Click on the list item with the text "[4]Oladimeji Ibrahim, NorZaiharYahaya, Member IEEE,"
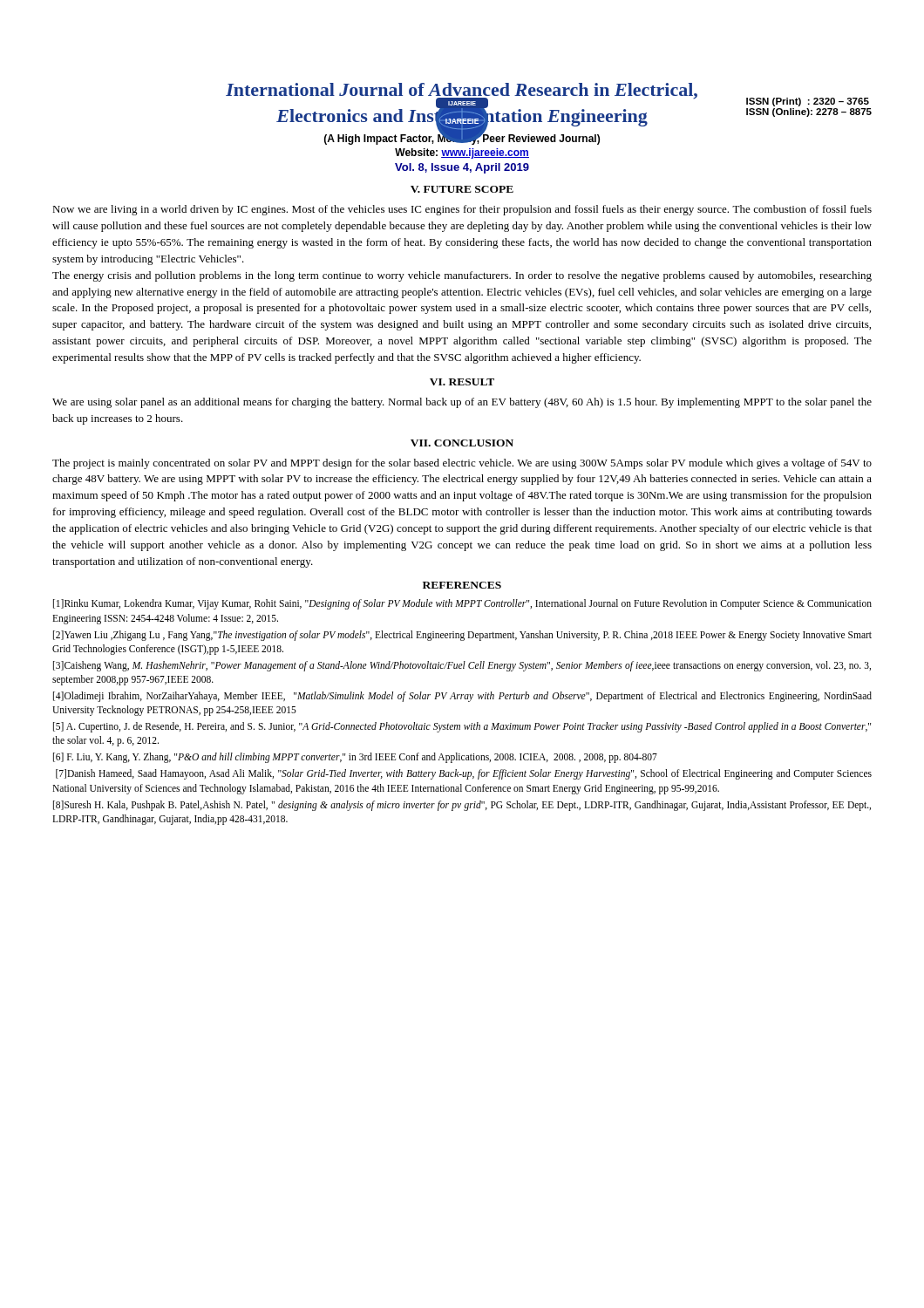 click(x=462, y=703)
